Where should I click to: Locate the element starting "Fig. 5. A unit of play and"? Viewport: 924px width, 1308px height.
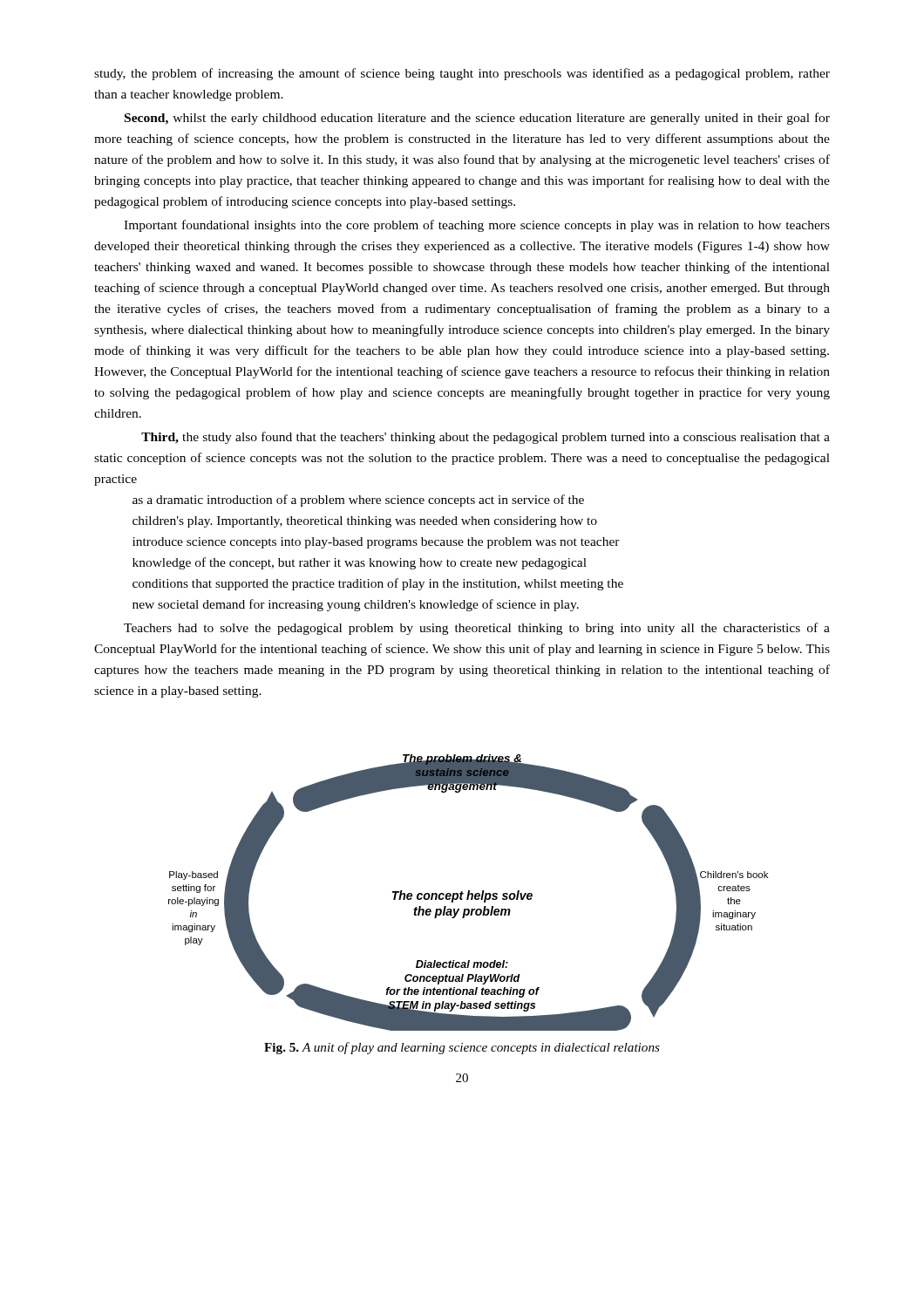(x=462, y=1046)
